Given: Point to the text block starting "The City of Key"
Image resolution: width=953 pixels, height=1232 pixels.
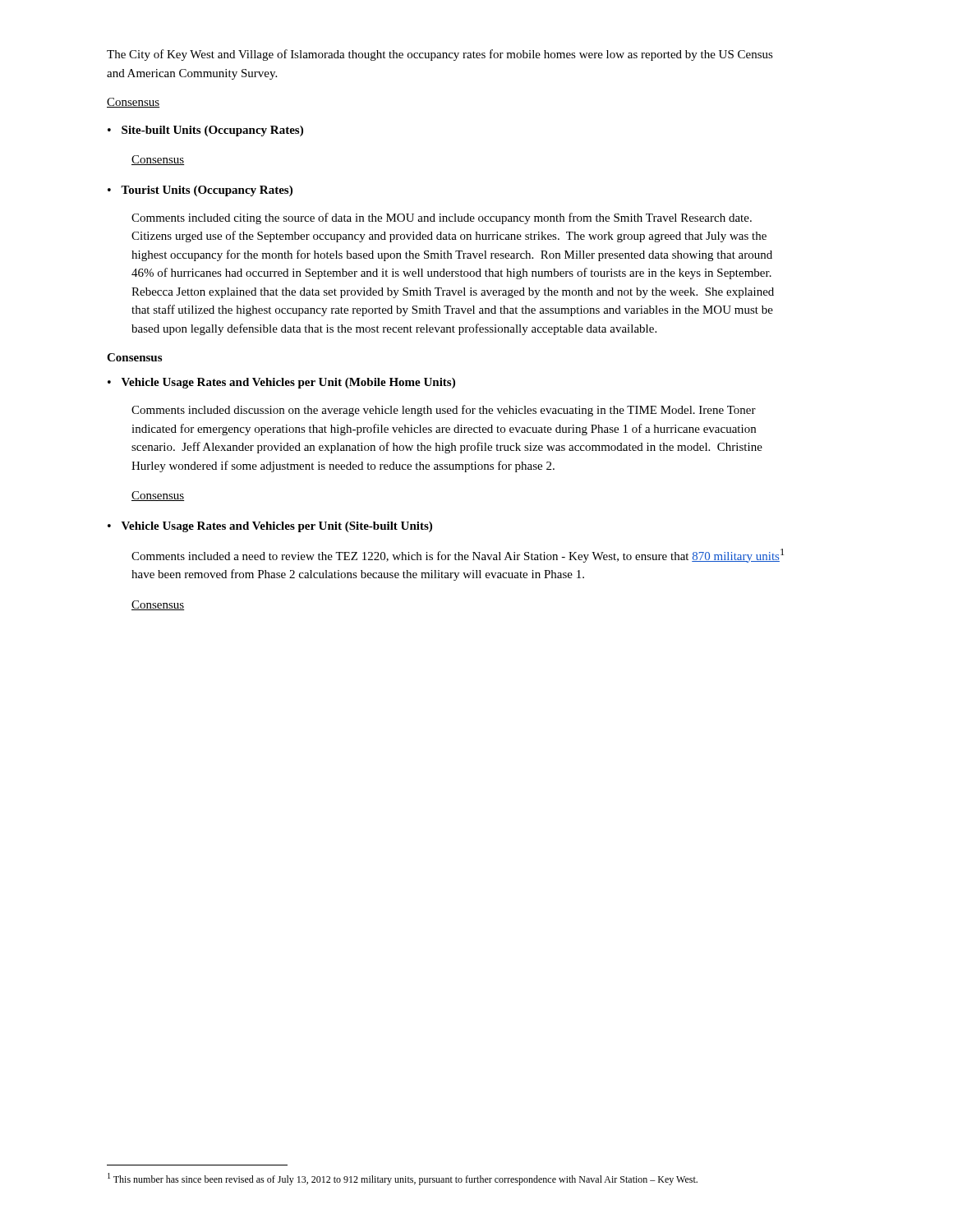Looking at the screenshot, I should (x=440, y=63).
